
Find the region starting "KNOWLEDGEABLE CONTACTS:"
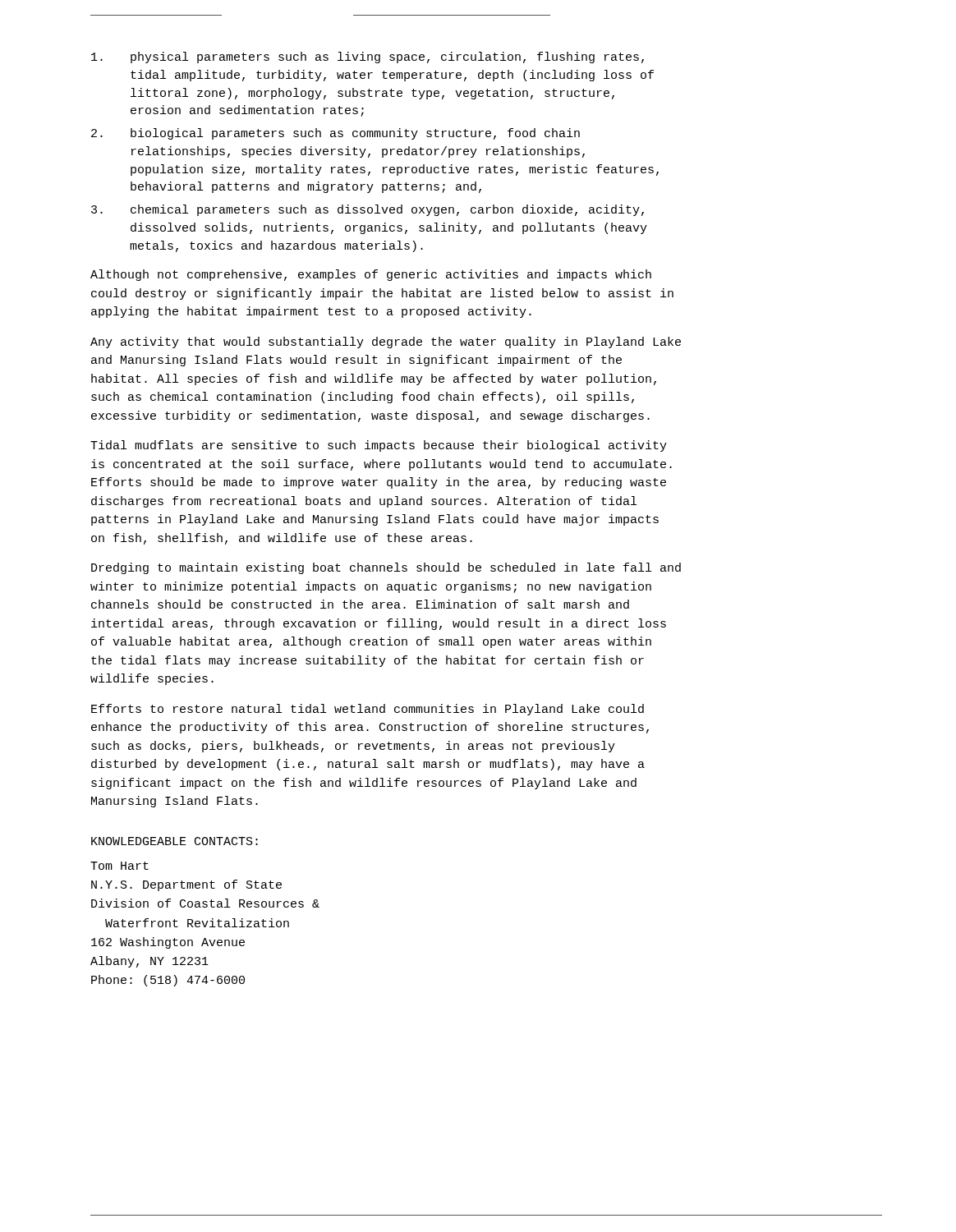pyautogui.click(x=175, y=842)
